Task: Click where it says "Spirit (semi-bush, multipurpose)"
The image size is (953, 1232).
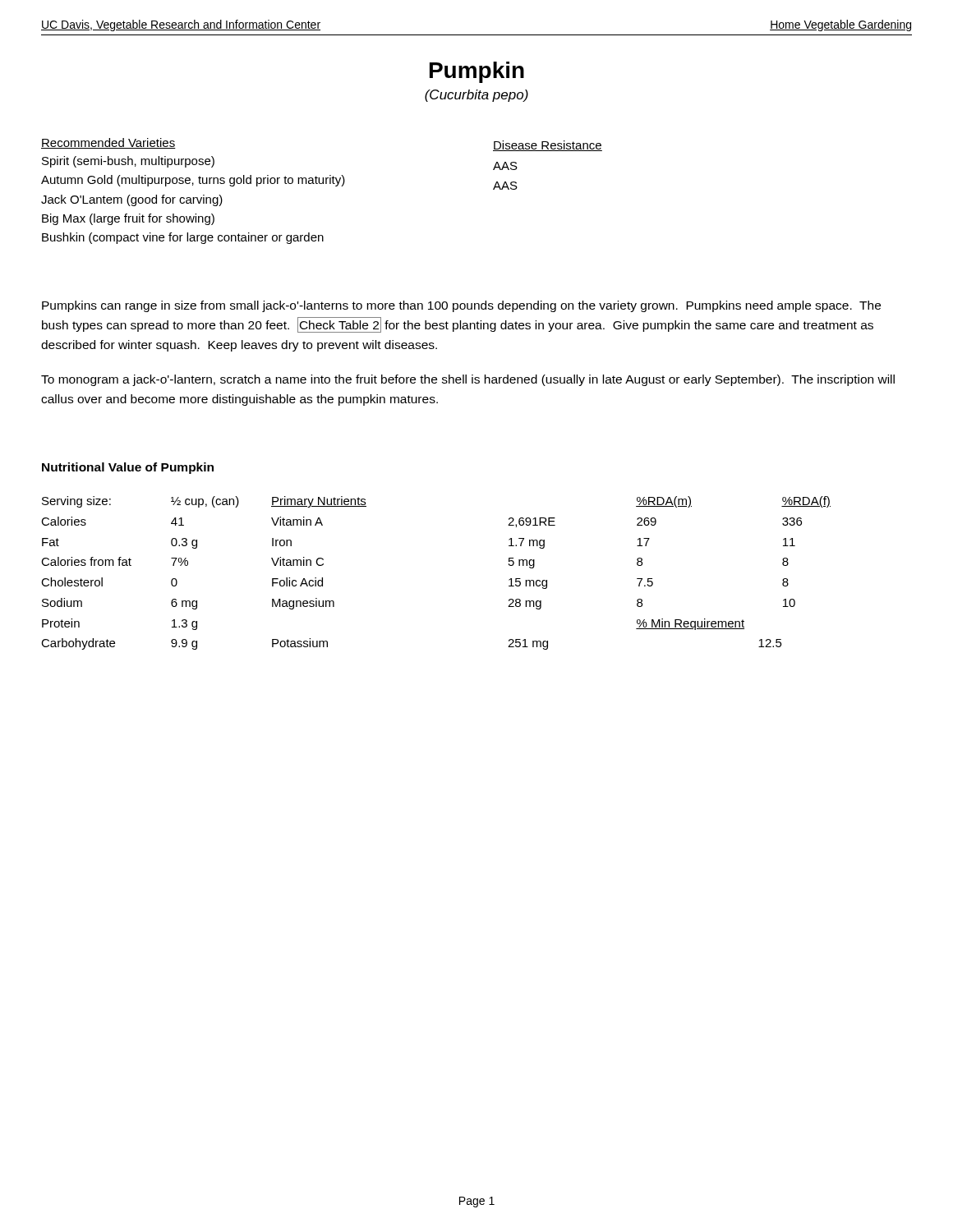Action: (x=128, y=162)
